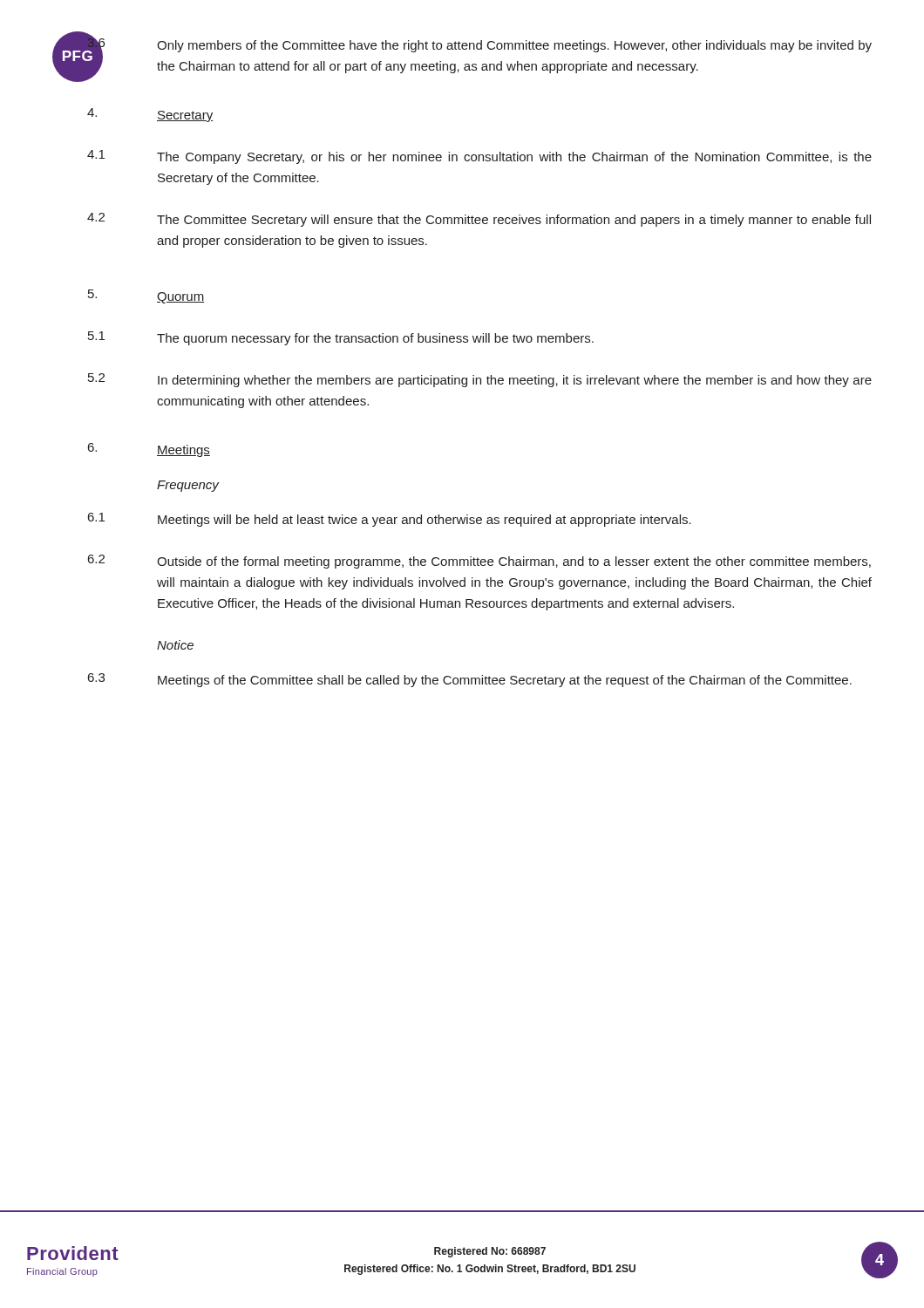
Task: Click on the element starting "3.6 Only members"
Action: click(x=479, y=56)
